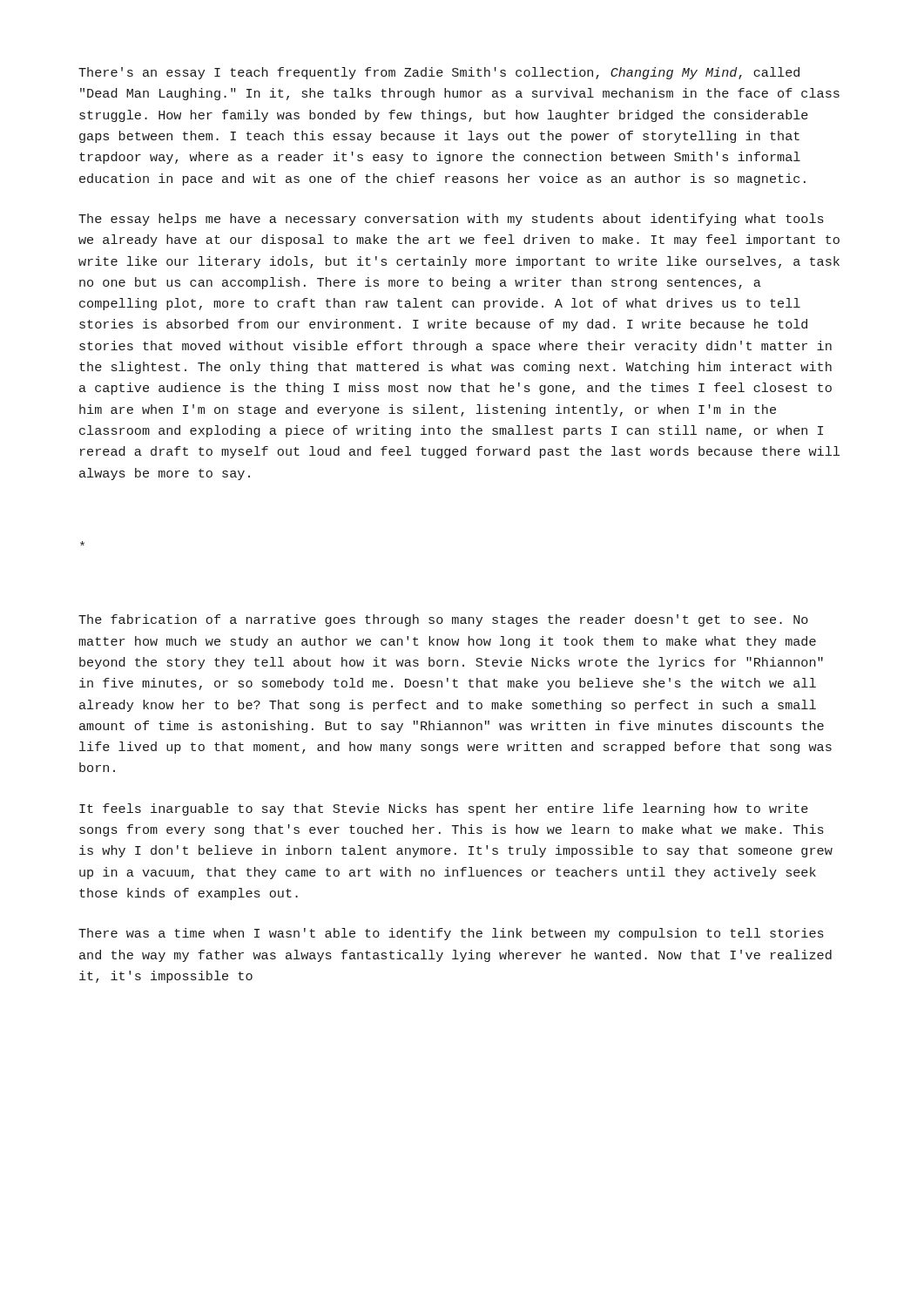This screenshot has width=924, height=1307.
Task: Point to the block beginning "It feels inarguable"
Action: [x=455, y=852]
